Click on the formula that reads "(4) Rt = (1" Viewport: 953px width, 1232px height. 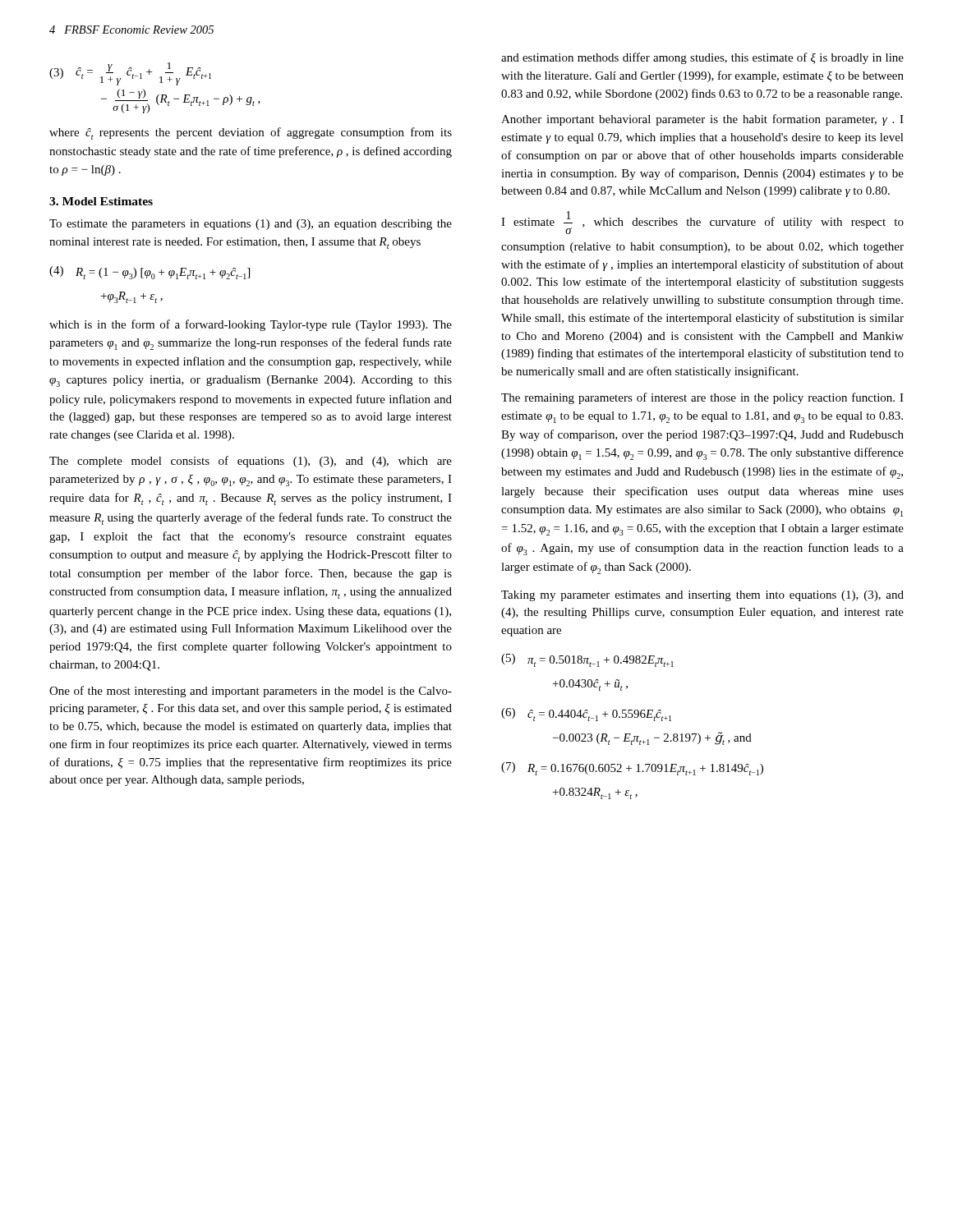click(251, 284)
